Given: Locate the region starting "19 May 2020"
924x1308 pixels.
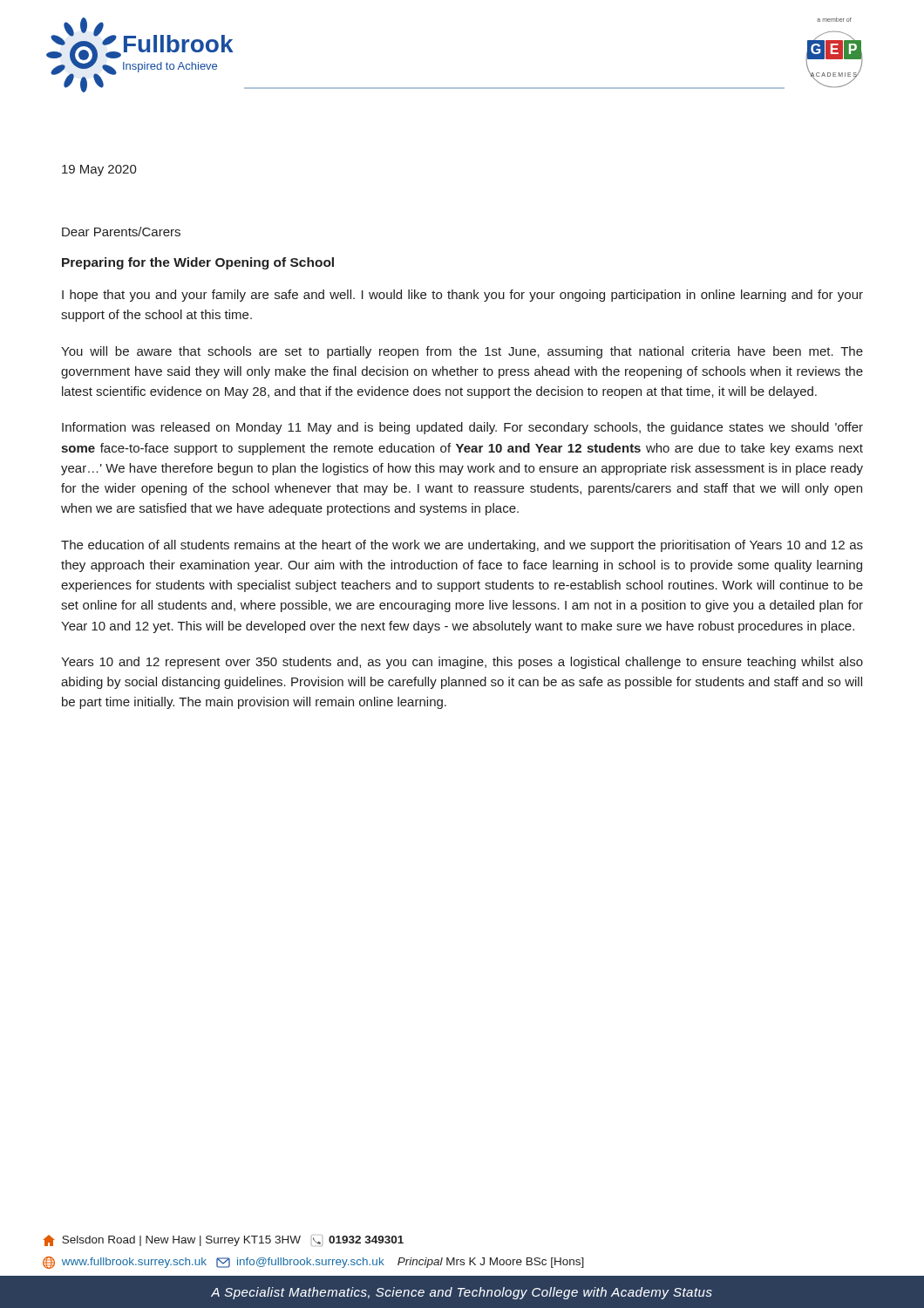Looking at the screenshot, I should 99,169.
